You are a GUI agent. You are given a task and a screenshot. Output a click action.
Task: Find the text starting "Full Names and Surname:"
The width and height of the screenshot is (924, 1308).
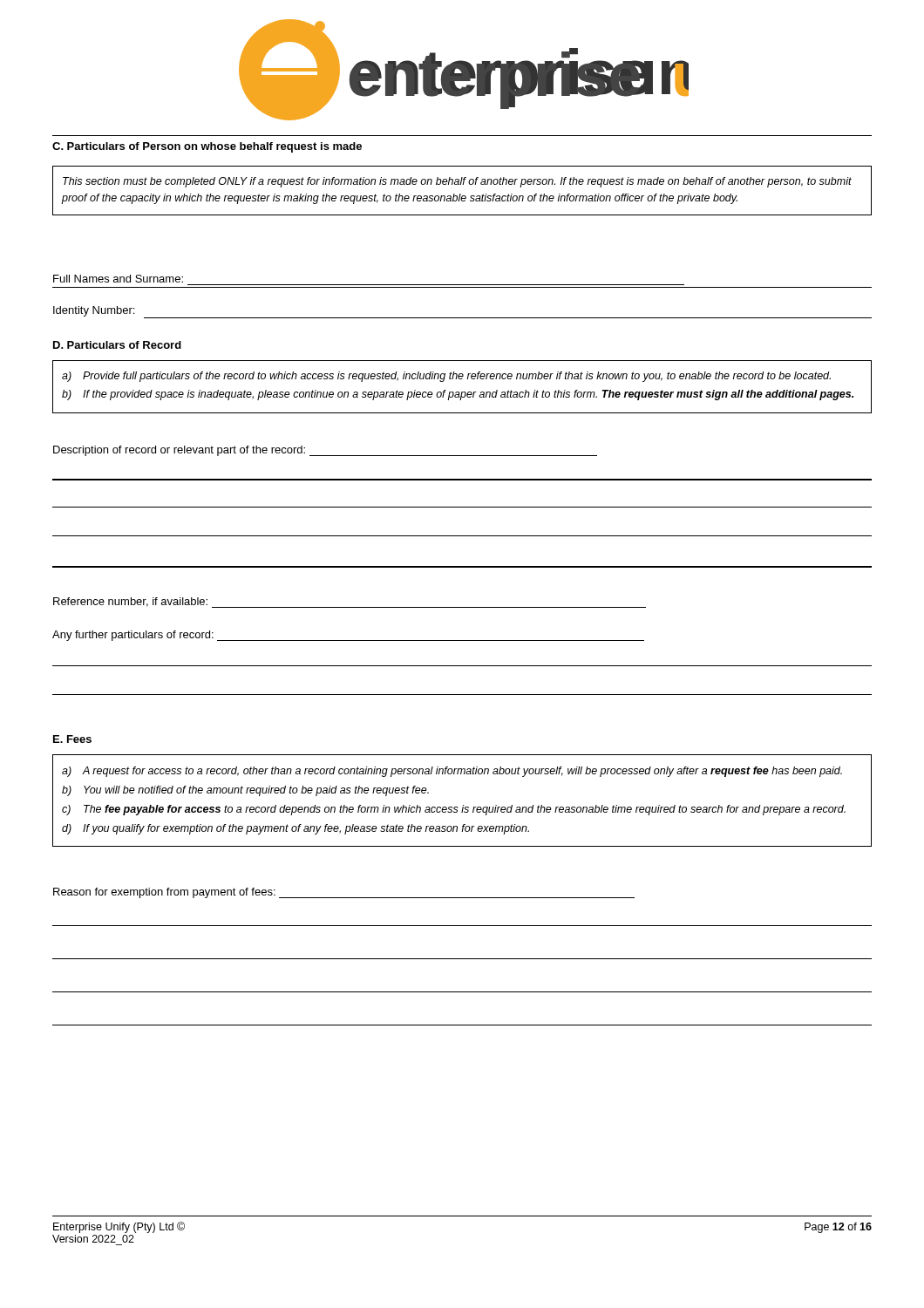pos(368,279)
